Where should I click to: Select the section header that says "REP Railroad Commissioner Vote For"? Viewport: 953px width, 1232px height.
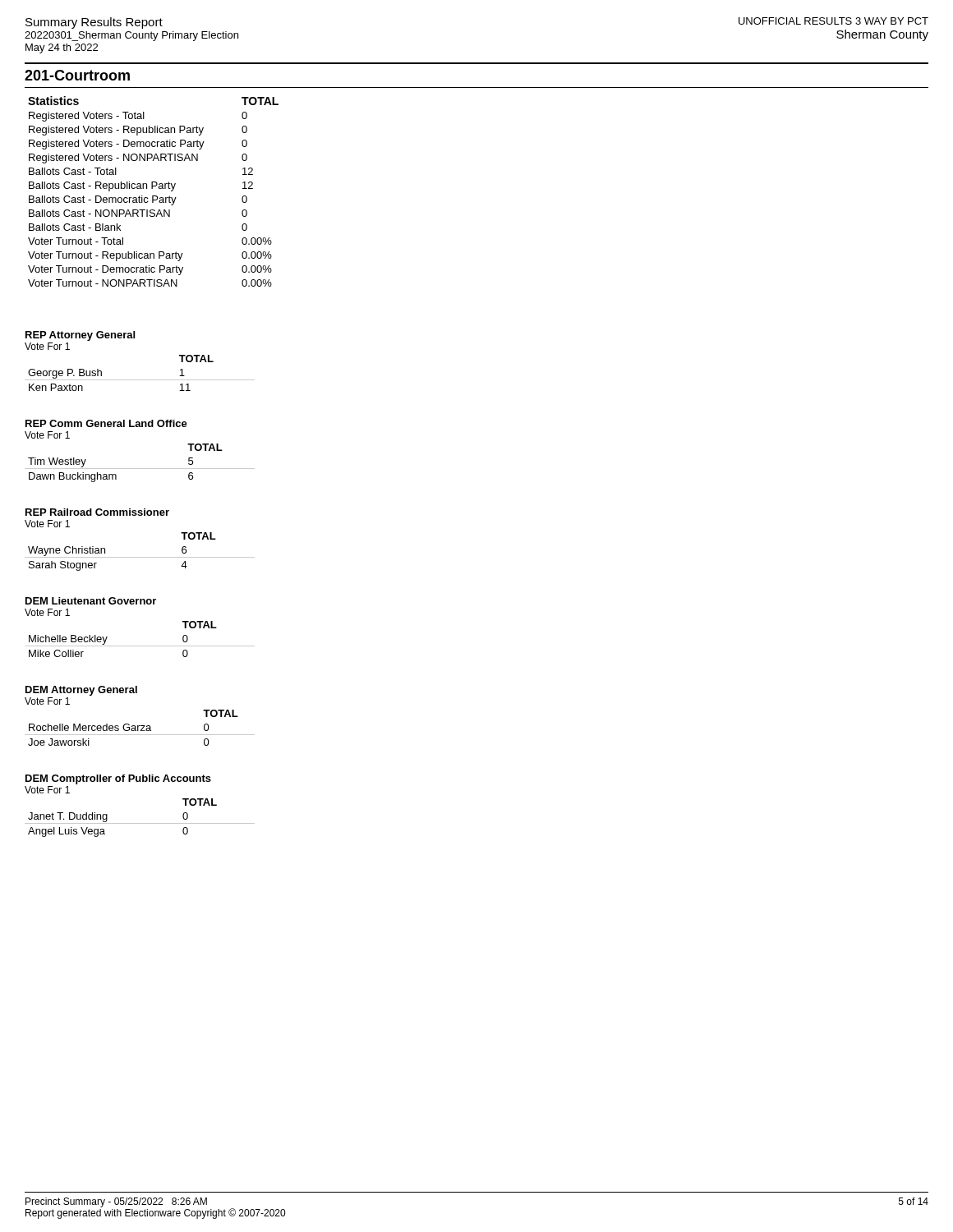pos(97,518)
